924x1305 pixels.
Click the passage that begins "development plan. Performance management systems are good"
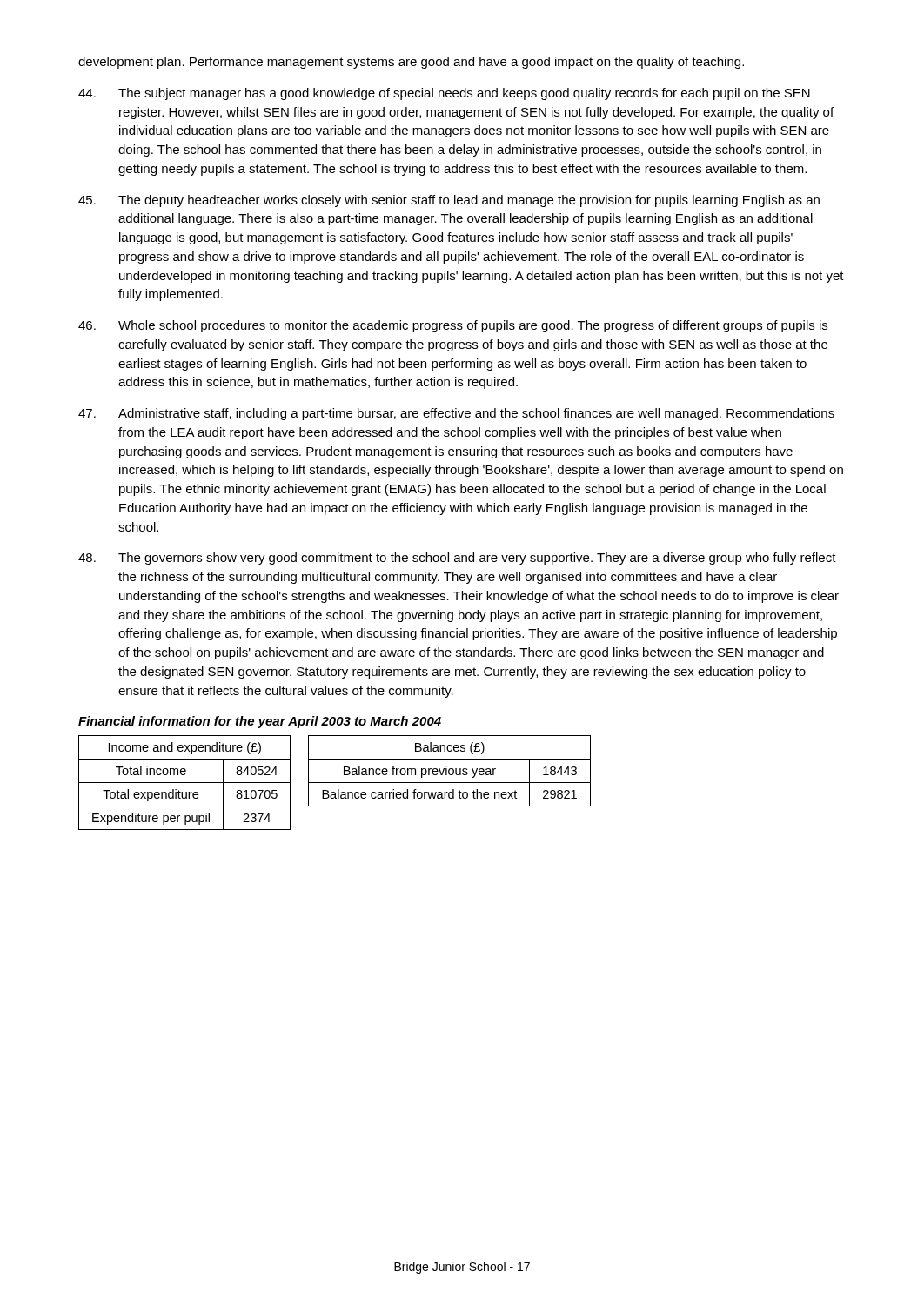[412, 61]
